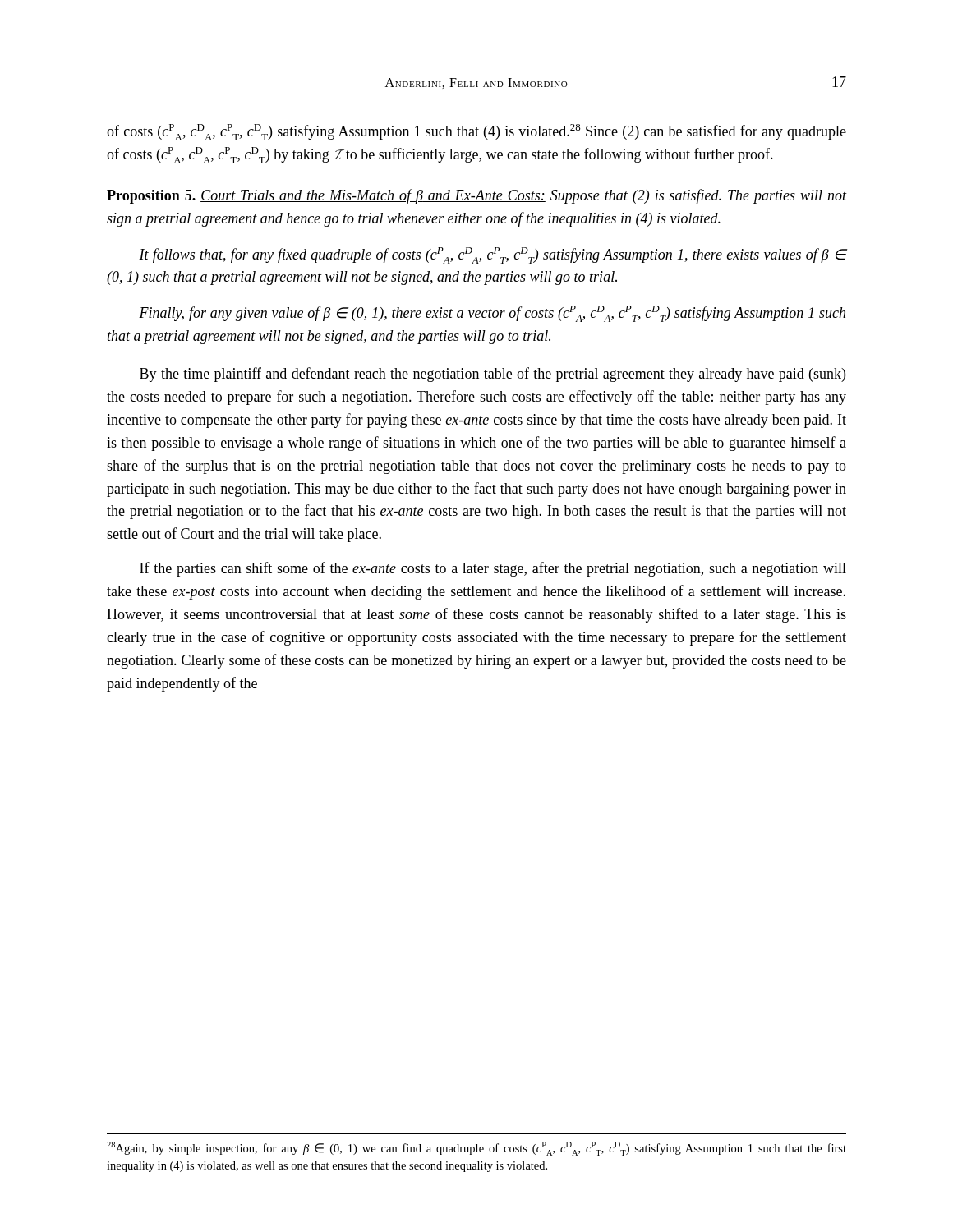This screenshot has height=1232, width=953.
Task: Select the text block with the text "If the parties can shift some of"
Action: pyautogui.click(x=476, y=627)
